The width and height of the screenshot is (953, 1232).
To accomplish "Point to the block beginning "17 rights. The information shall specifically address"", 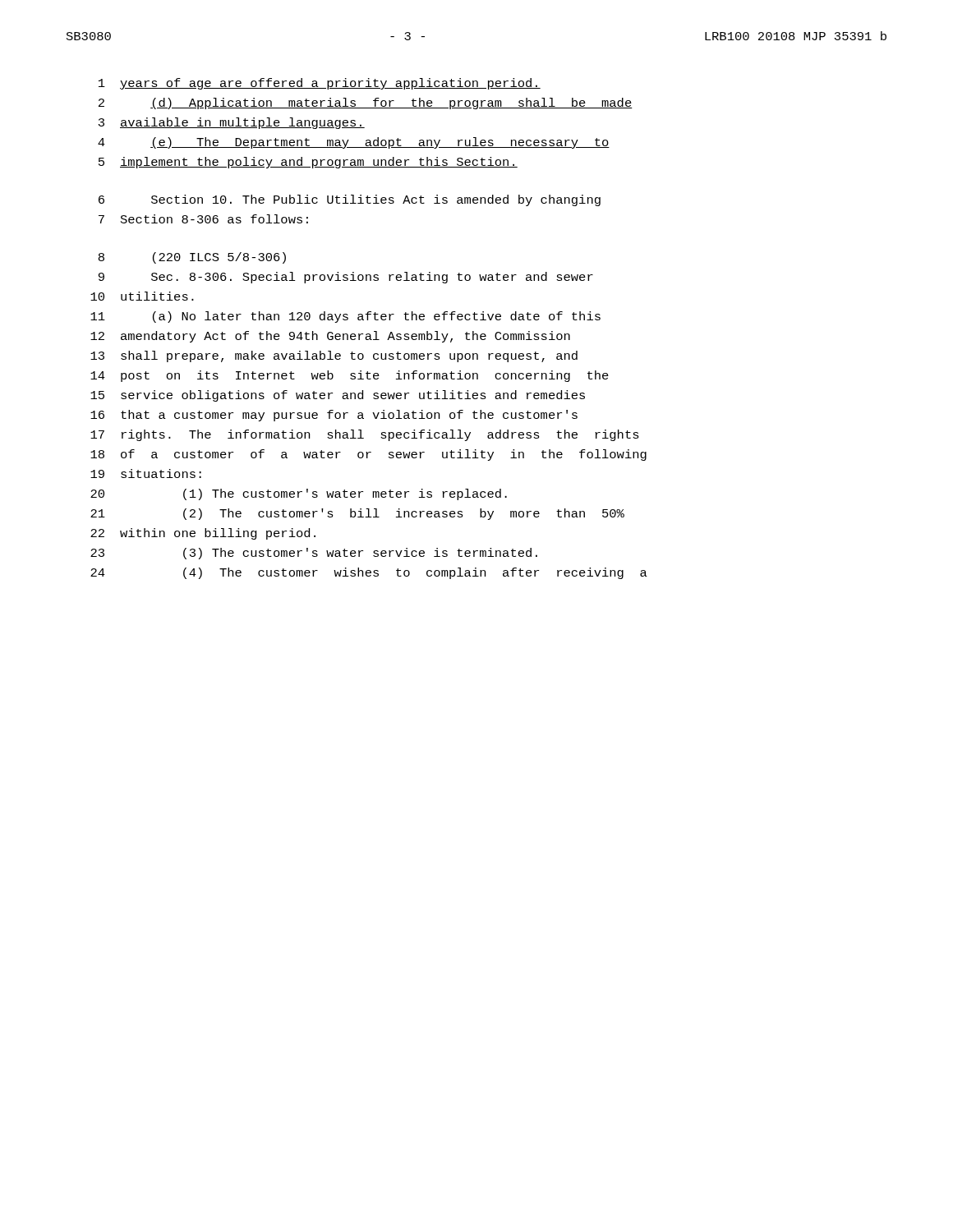I will [x=476, y=436].
